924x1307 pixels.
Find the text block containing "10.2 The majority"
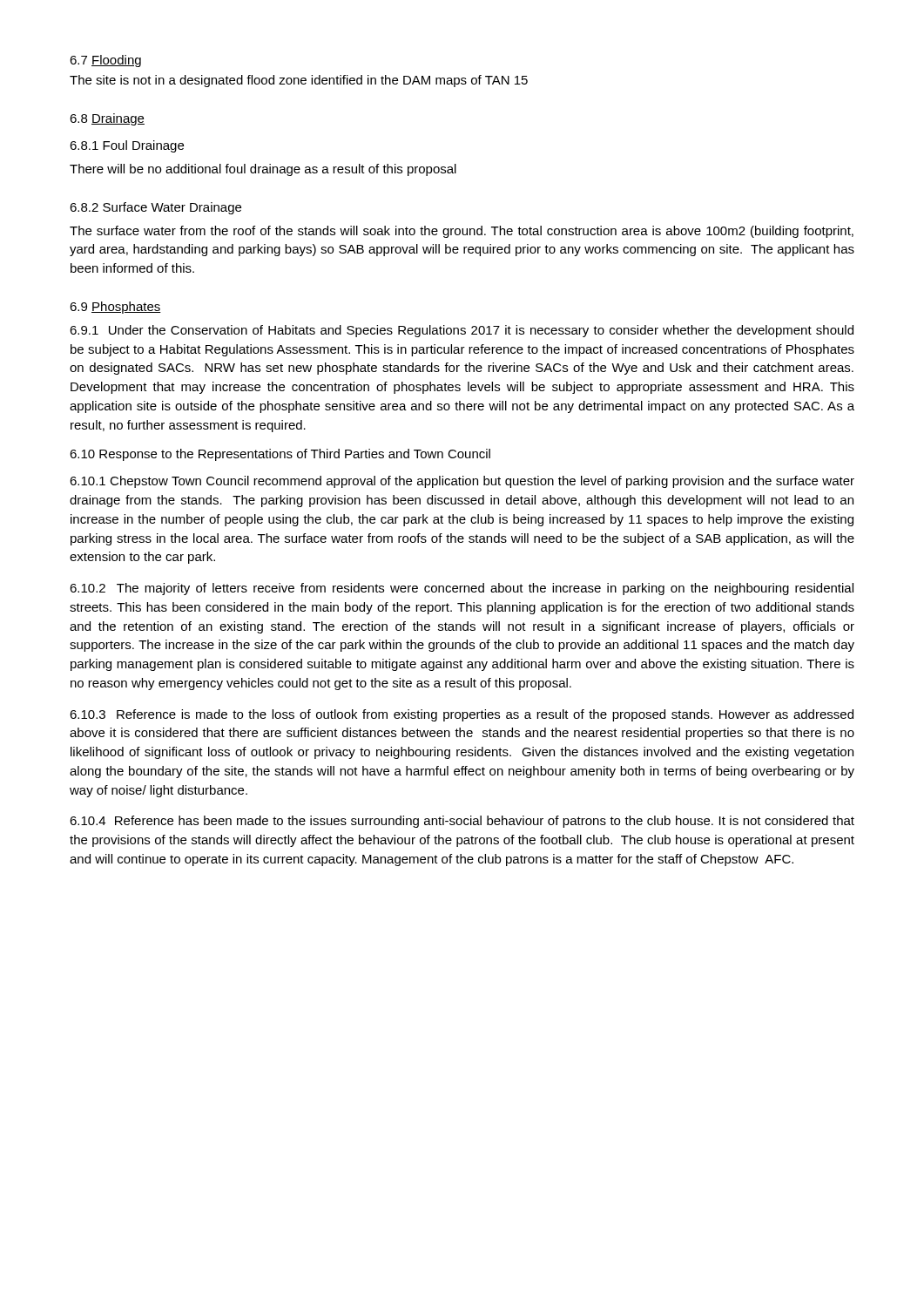tap(462, 635)
